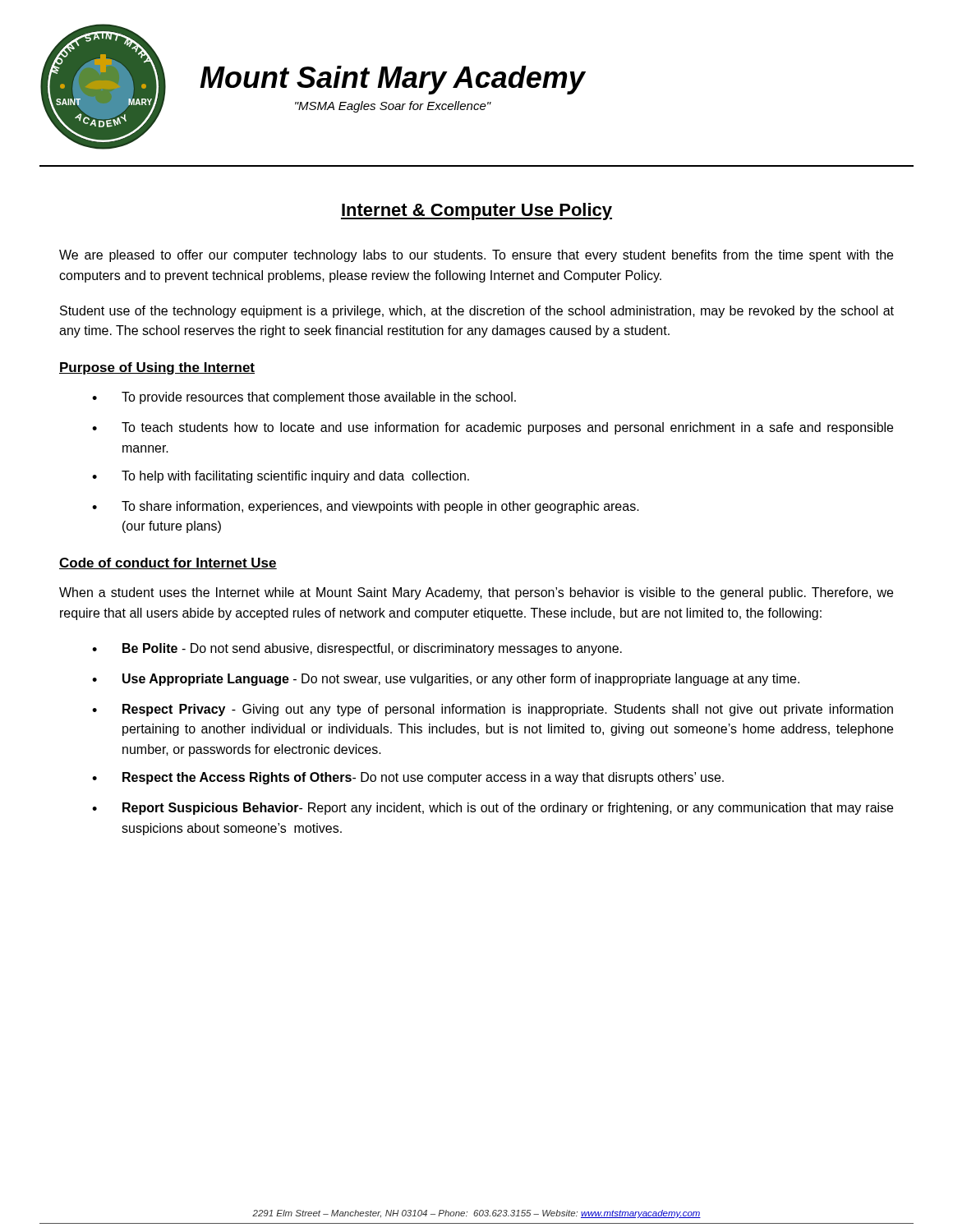Navigate to the text block starting "• Be Polite - Do not"
953x1232 pixels.
tap(493, 650)
